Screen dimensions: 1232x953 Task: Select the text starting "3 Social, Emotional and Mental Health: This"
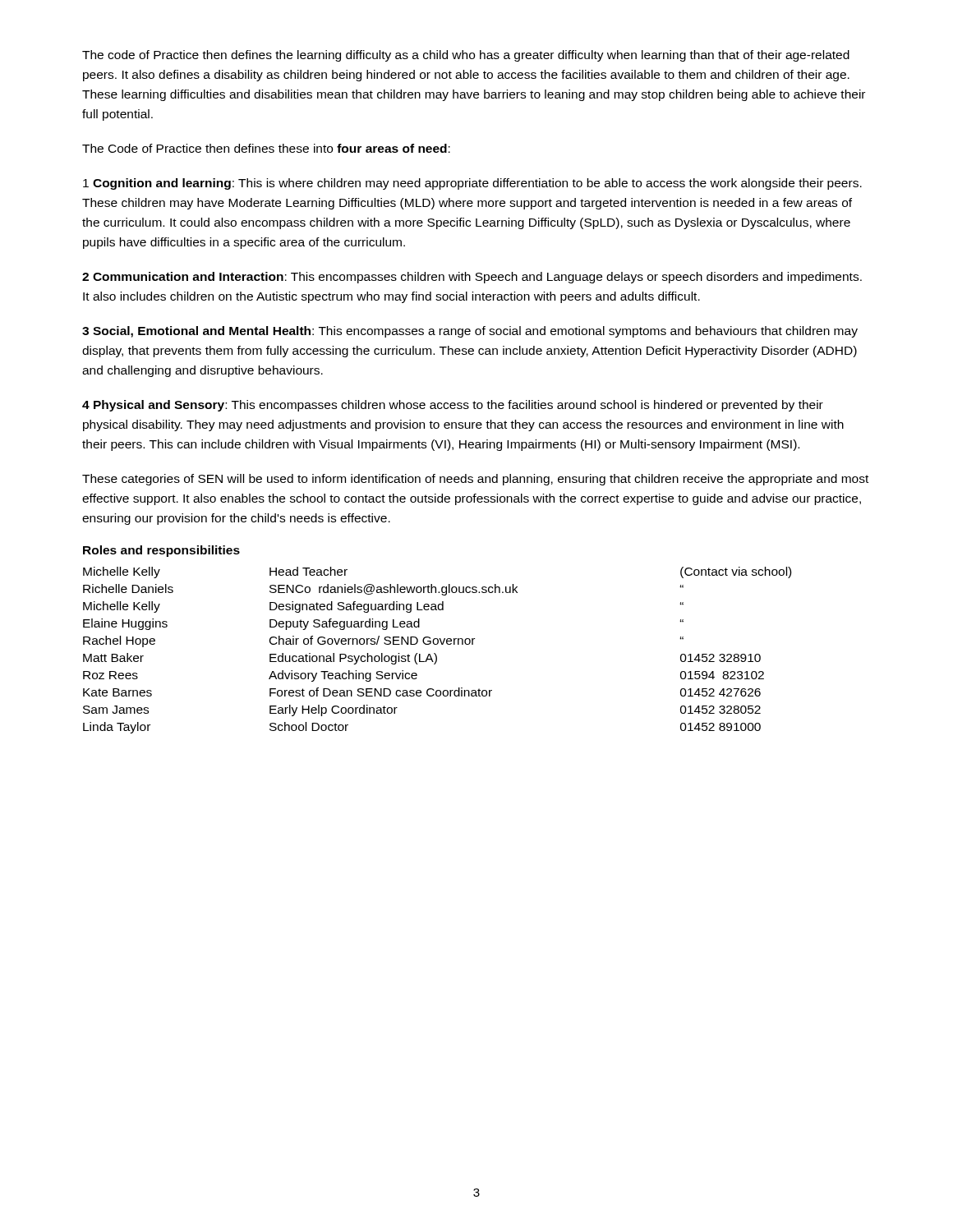tap(470, 350)
